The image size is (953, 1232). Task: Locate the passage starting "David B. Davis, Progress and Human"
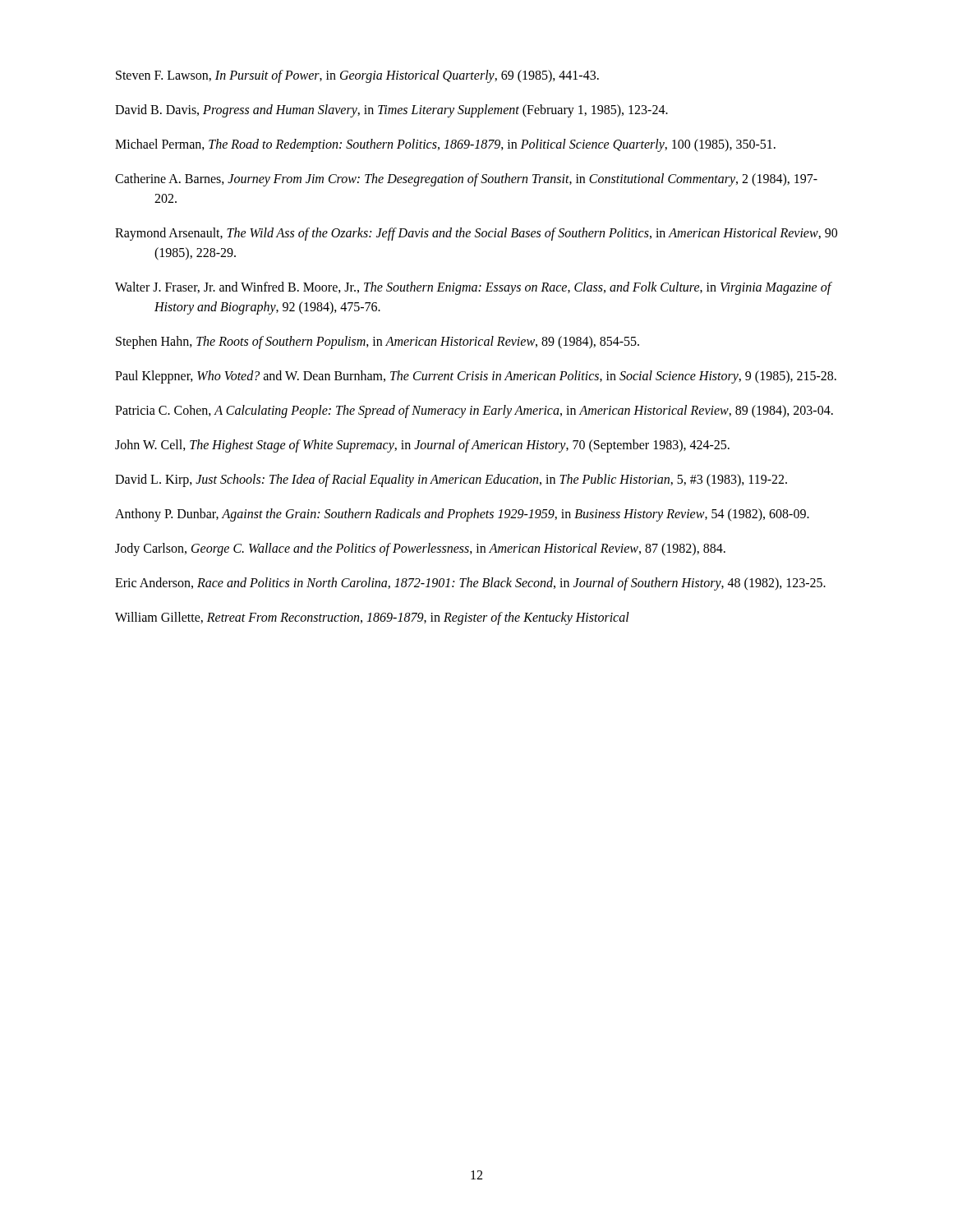(x=392, y=110)
